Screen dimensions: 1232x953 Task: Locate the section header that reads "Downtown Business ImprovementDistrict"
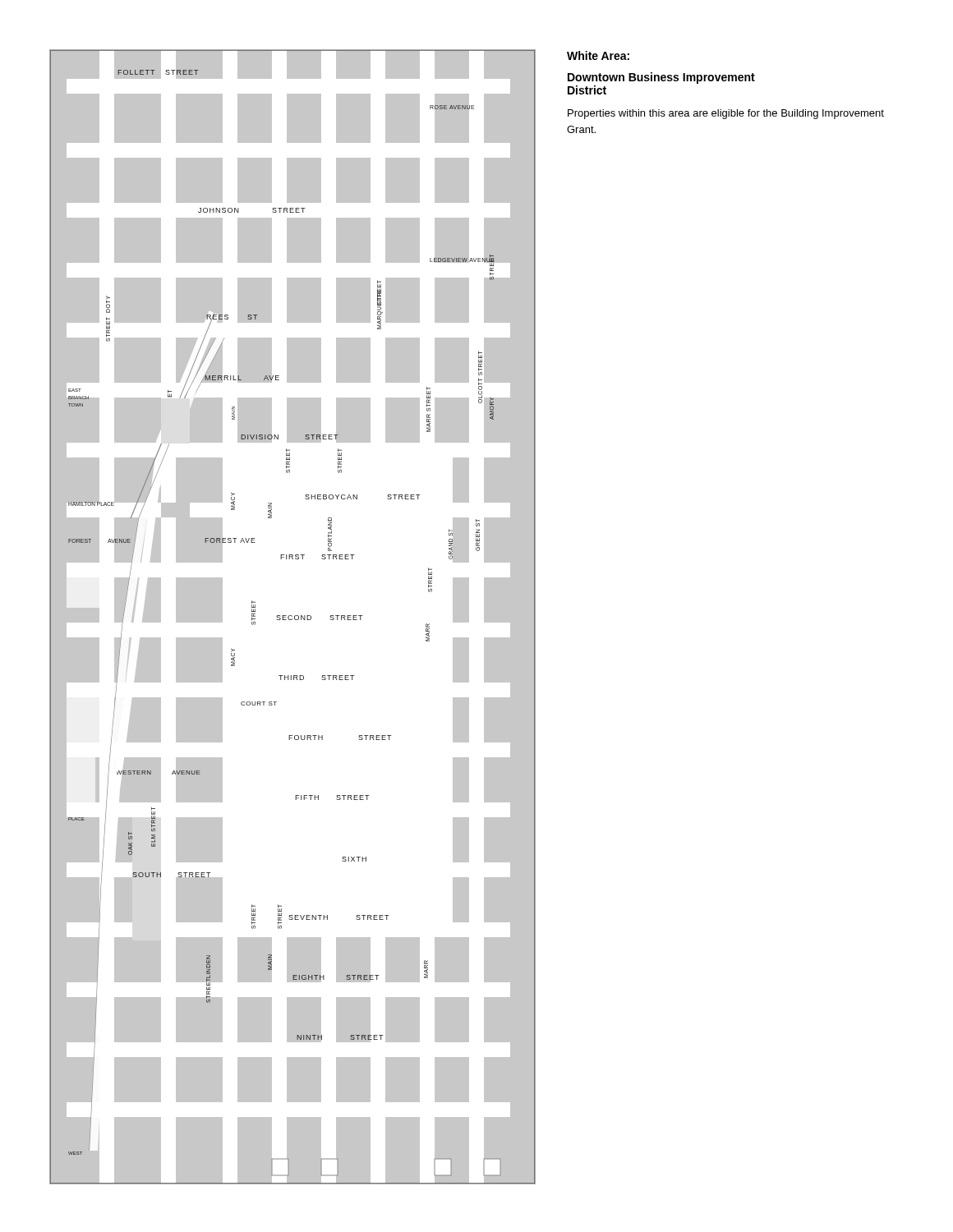tap(661, 84)
